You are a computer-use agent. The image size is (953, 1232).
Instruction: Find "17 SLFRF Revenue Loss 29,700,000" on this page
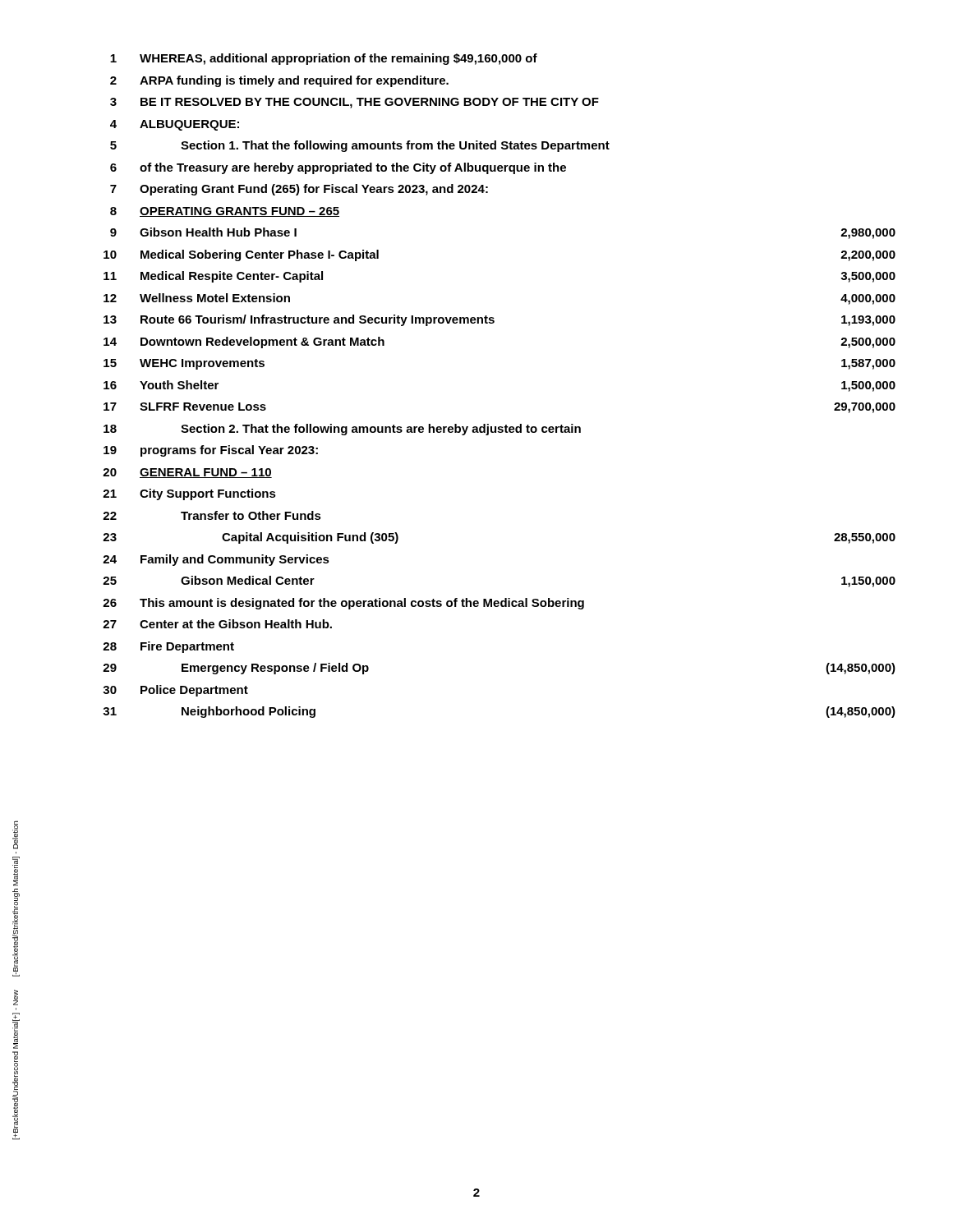click(x=206, y=408)
